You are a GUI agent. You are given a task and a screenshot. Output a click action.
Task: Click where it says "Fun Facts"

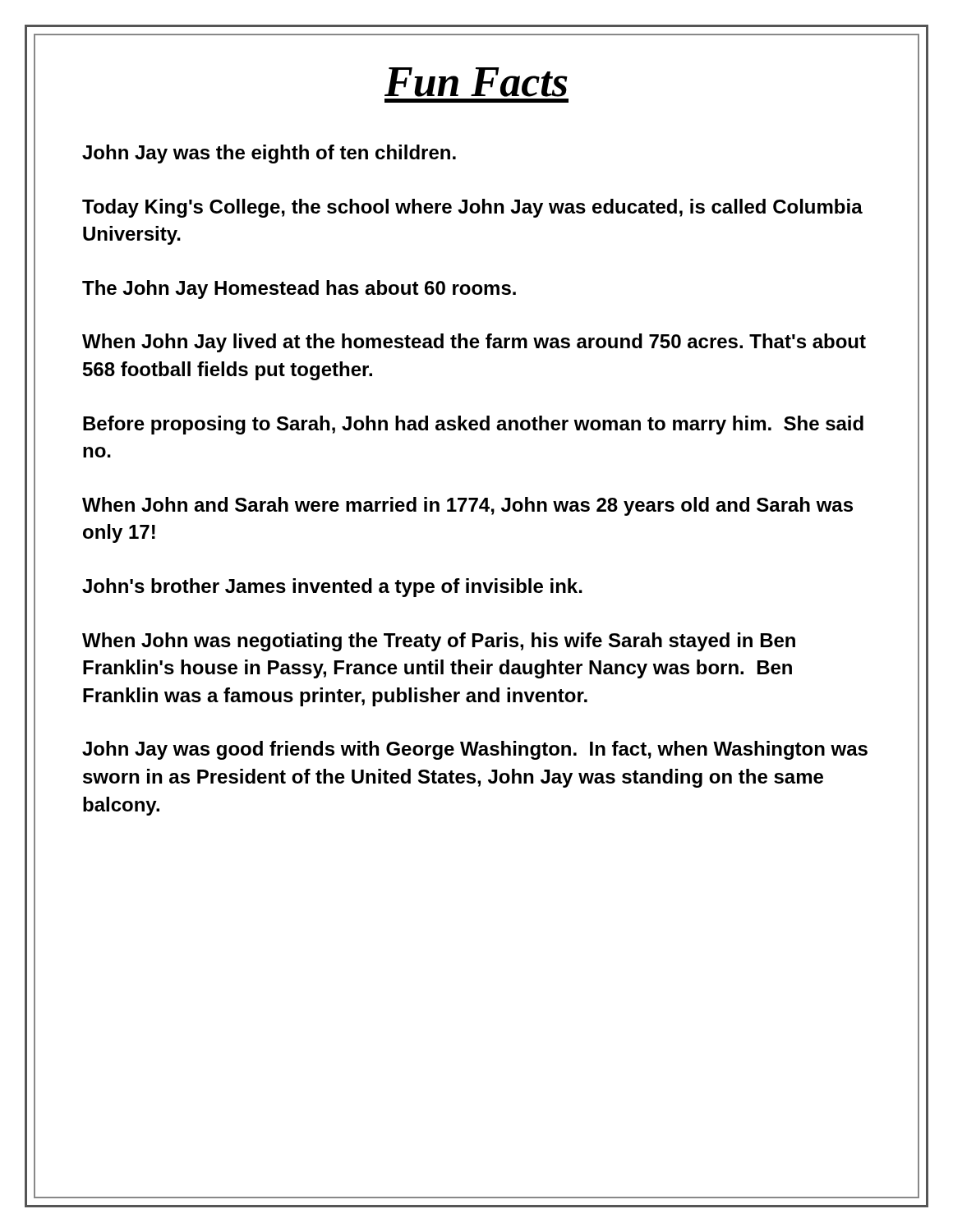tap(476, 82)
